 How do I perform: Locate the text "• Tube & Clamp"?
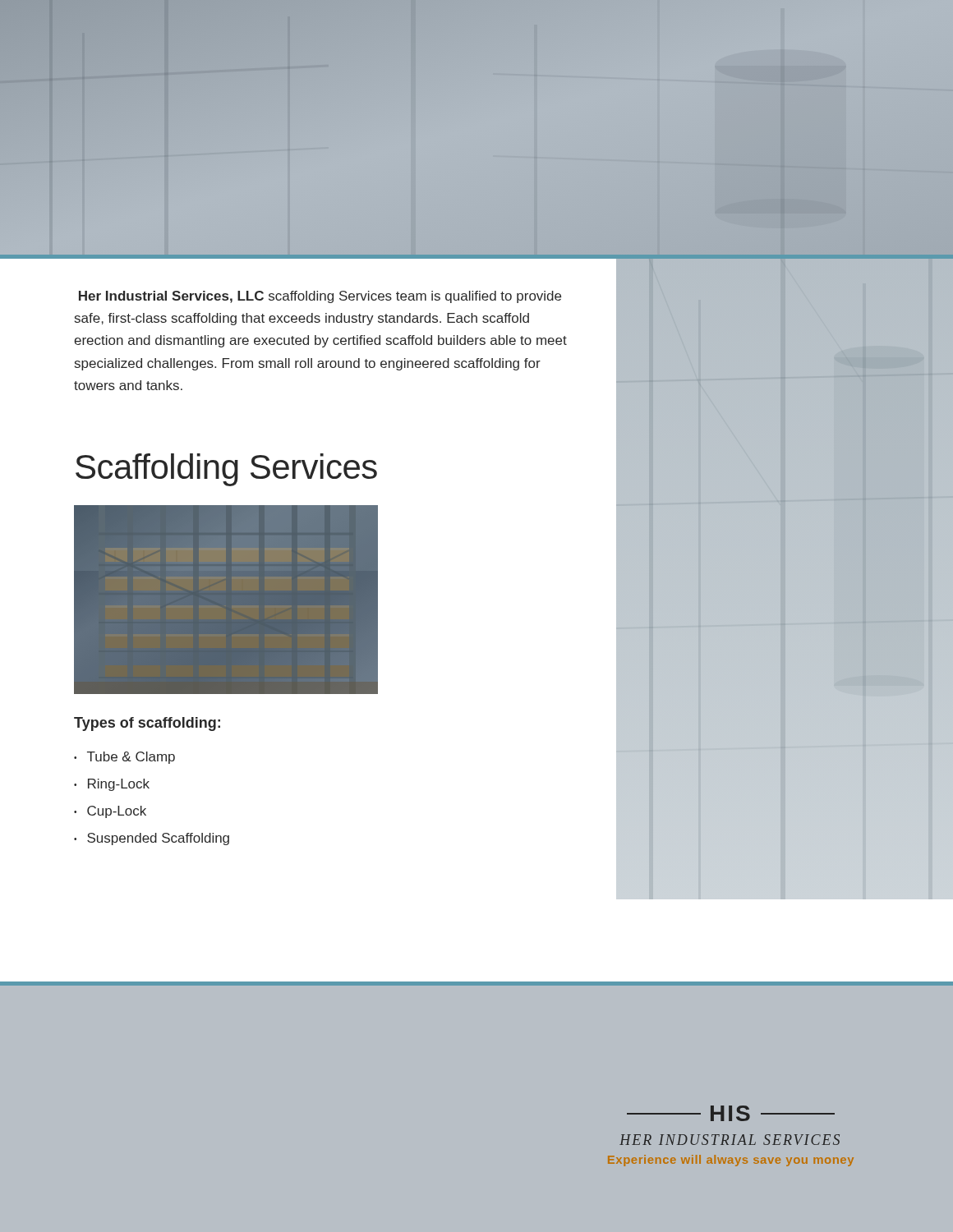point(125,757)
